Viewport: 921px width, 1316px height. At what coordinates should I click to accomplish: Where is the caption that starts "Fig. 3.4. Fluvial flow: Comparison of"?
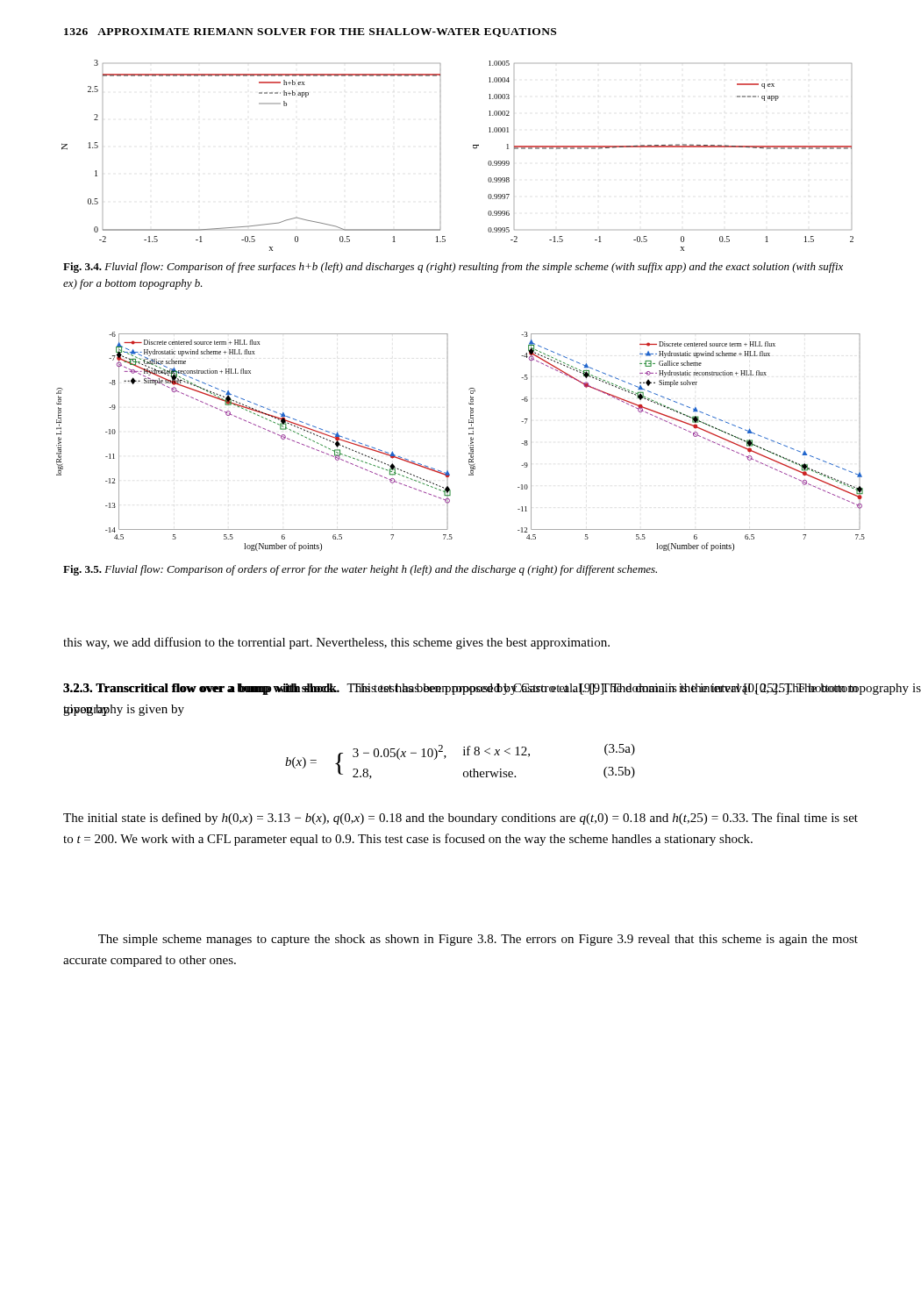point(453,275)
